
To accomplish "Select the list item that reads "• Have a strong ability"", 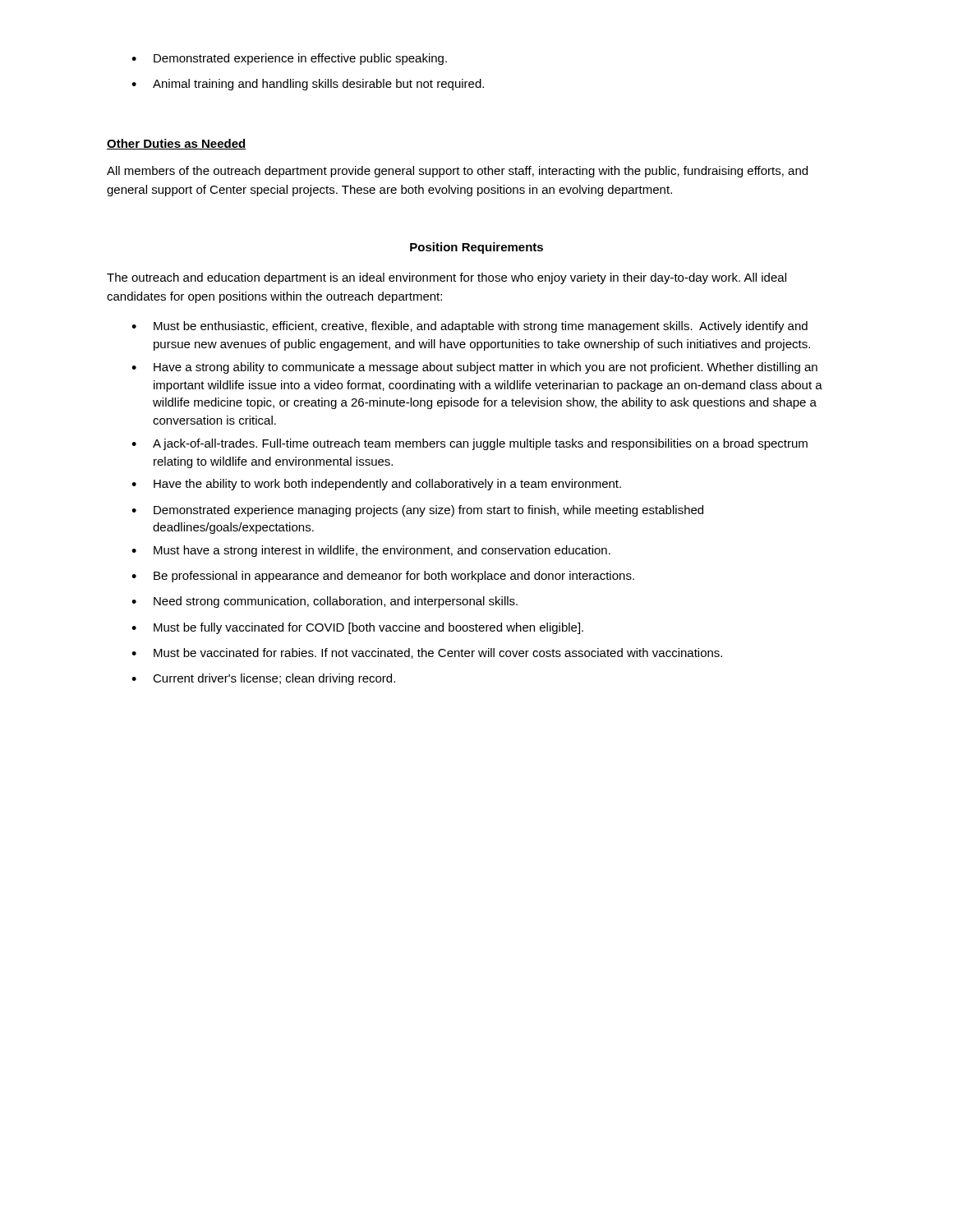I will 489,394.
